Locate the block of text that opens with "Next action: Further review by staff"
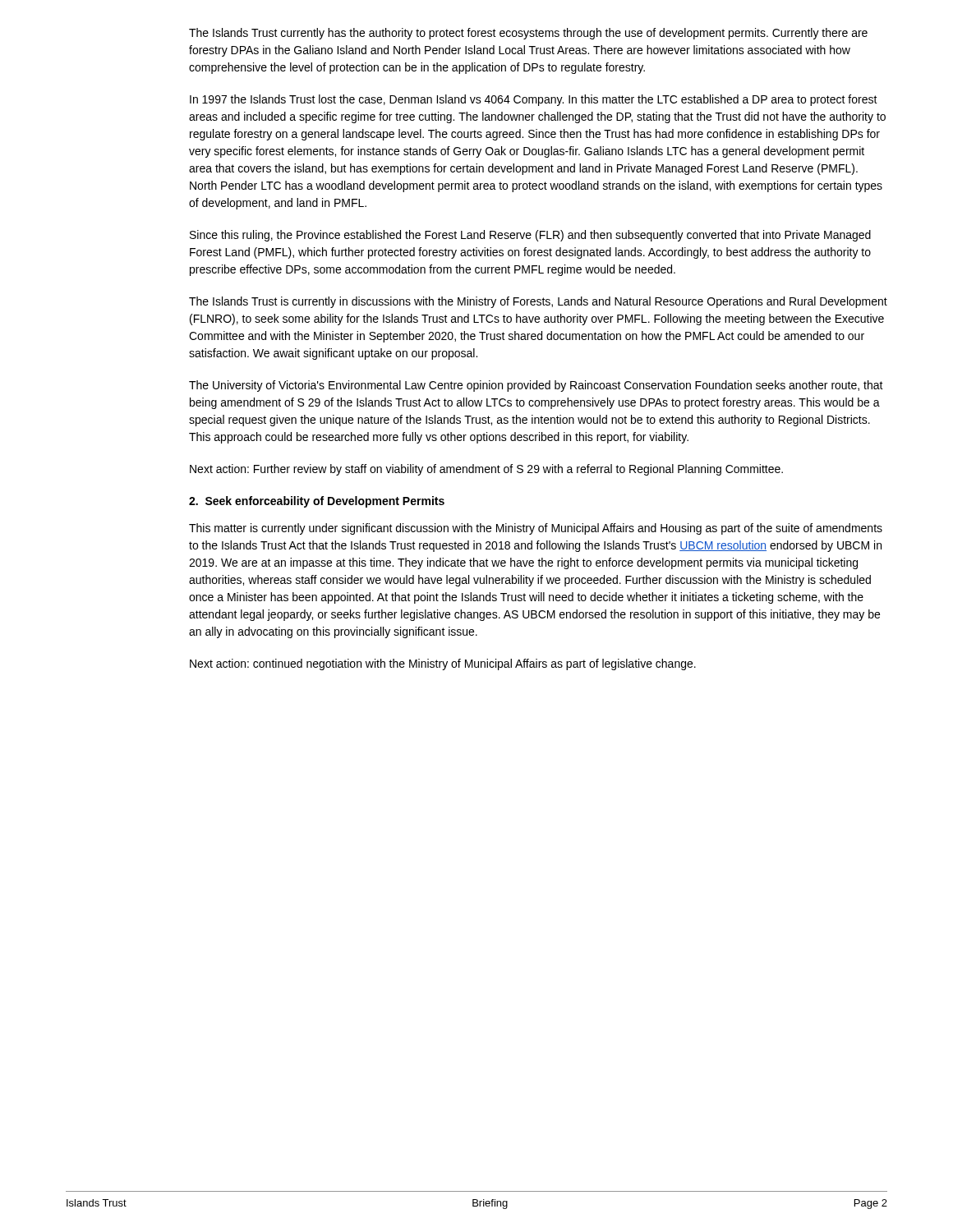Viewport: 953px width, 1232px height. pos(486,469)
